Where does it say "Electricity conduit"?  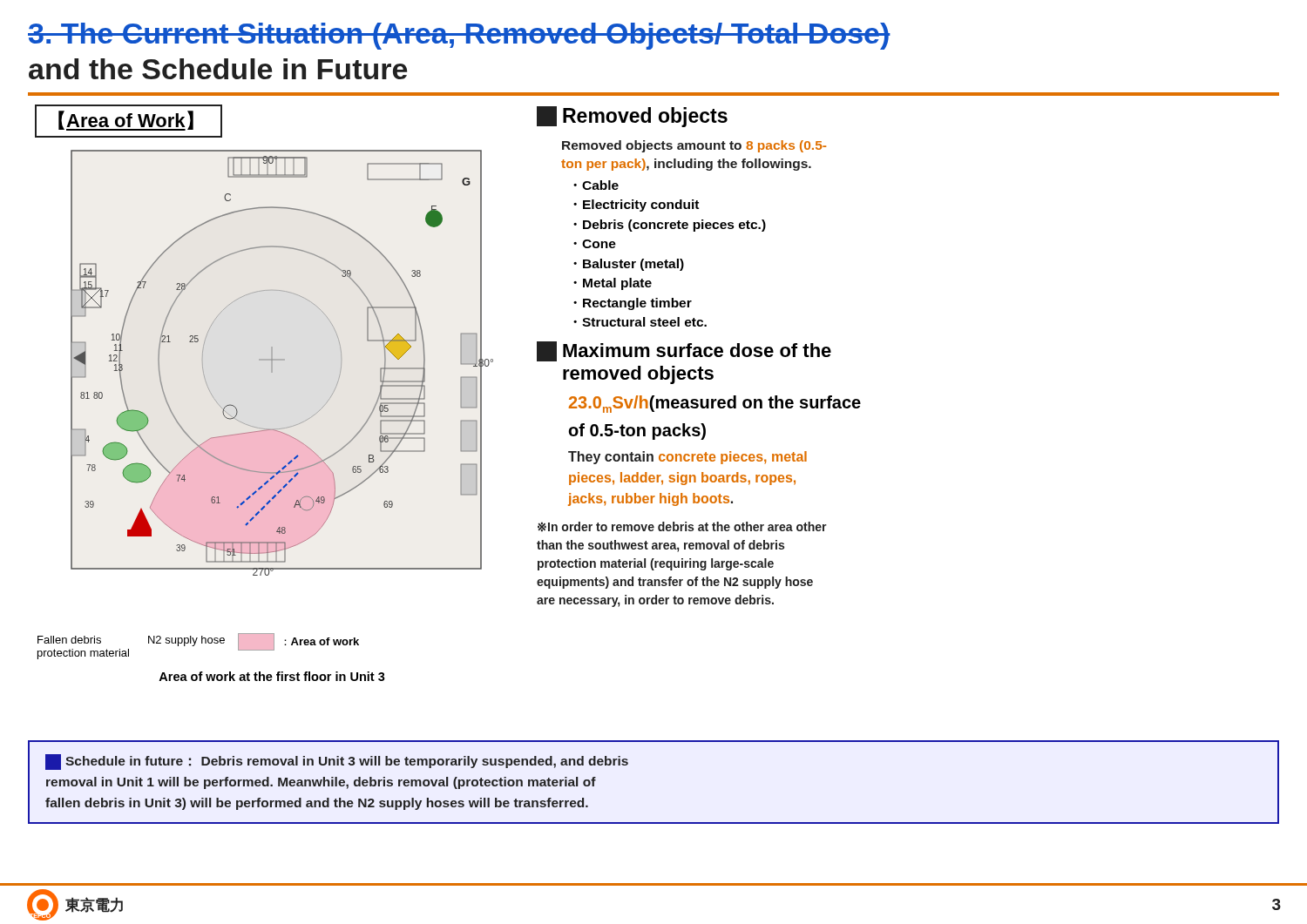641,205
